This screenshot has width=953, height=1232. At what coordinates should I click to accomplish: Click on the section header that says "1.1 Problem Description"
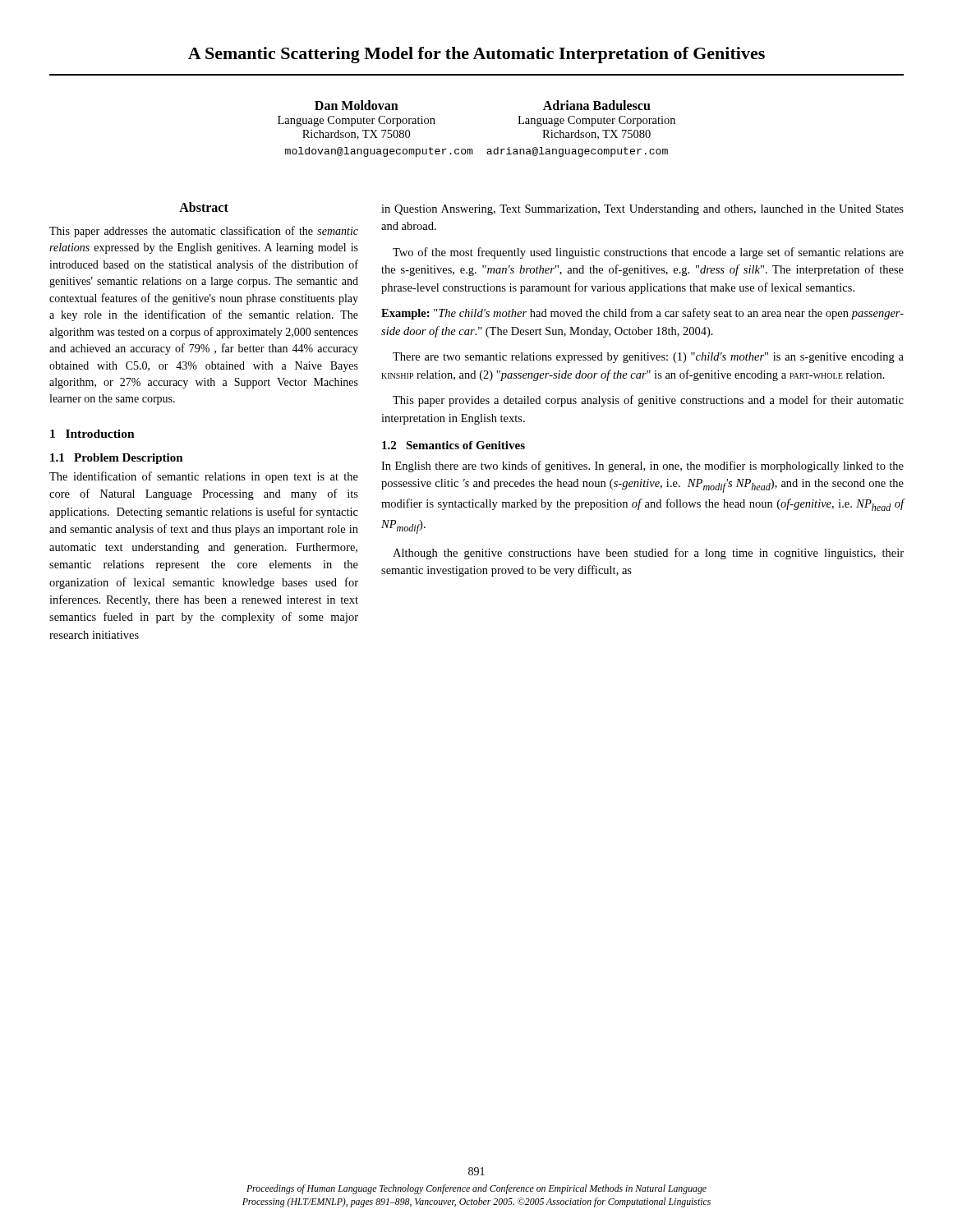[116, 457]
